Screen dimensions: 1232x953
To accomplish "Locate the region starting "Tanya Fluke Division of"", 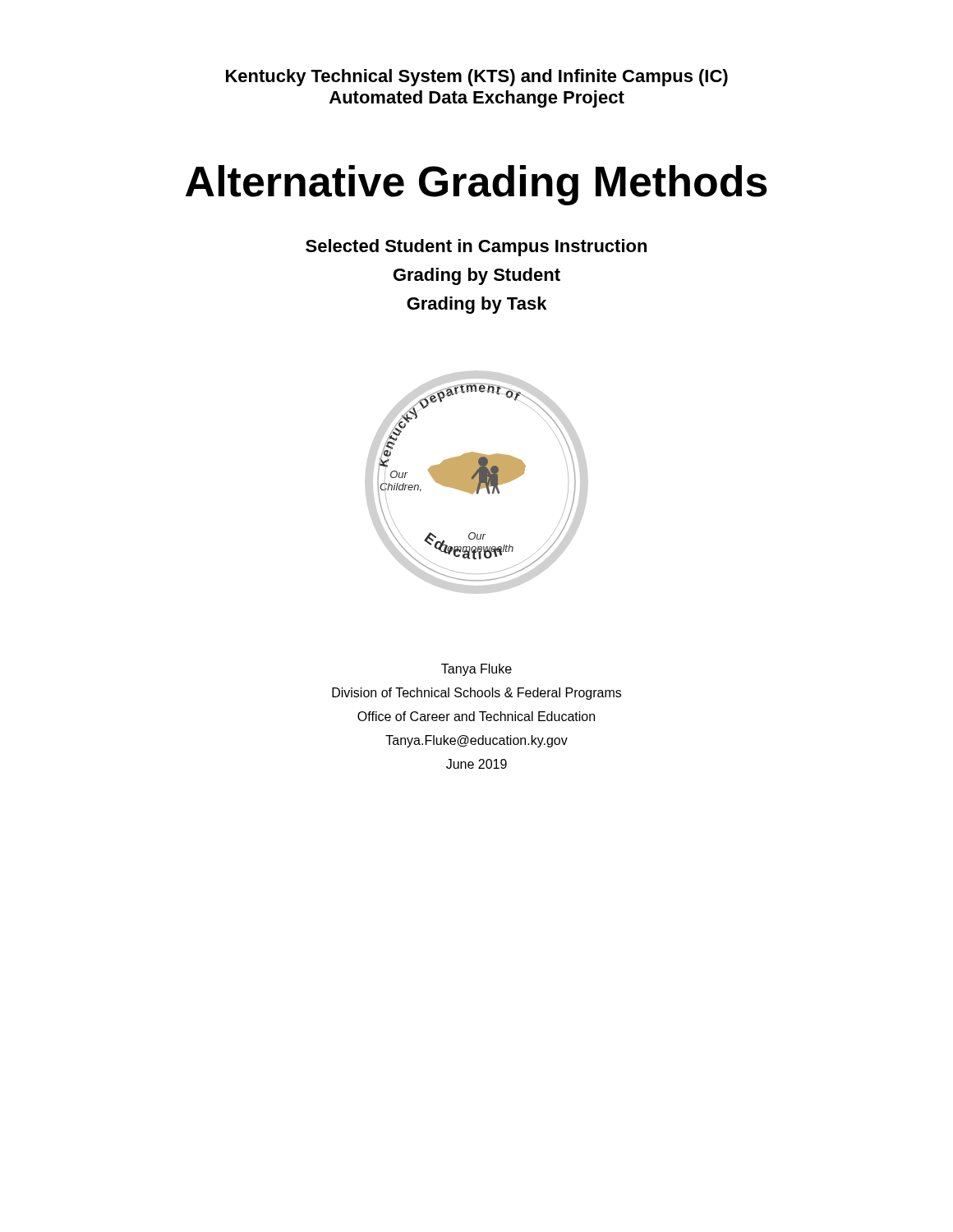I will pyautogui.click(x=476, y=717).
